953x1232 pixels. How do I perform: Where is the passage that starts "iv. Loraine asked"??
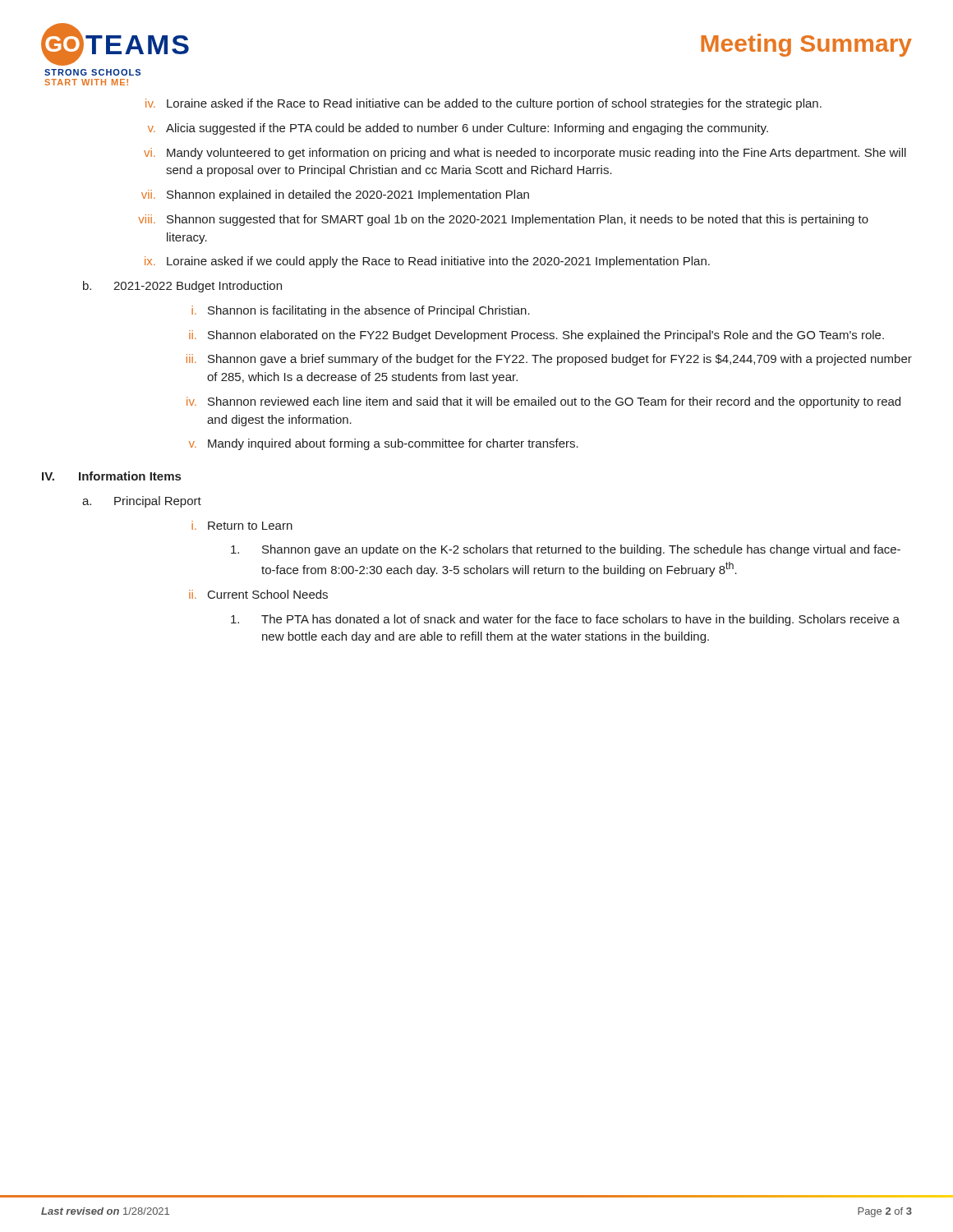click(x=509, y=103)
